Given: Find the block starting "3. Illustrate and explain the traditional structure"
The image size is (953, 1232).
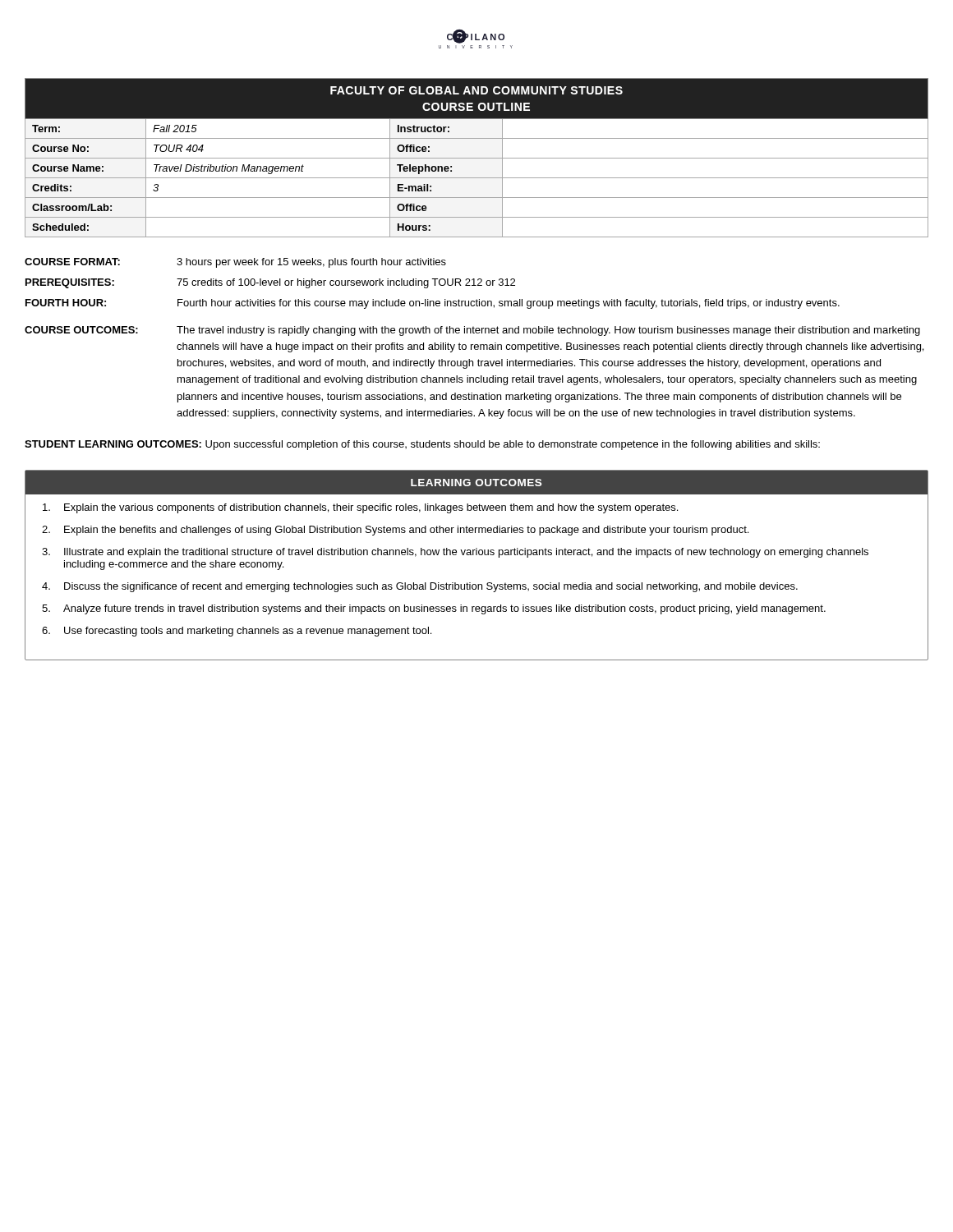Looking at the screenshot, I should [x=476, y=558].
